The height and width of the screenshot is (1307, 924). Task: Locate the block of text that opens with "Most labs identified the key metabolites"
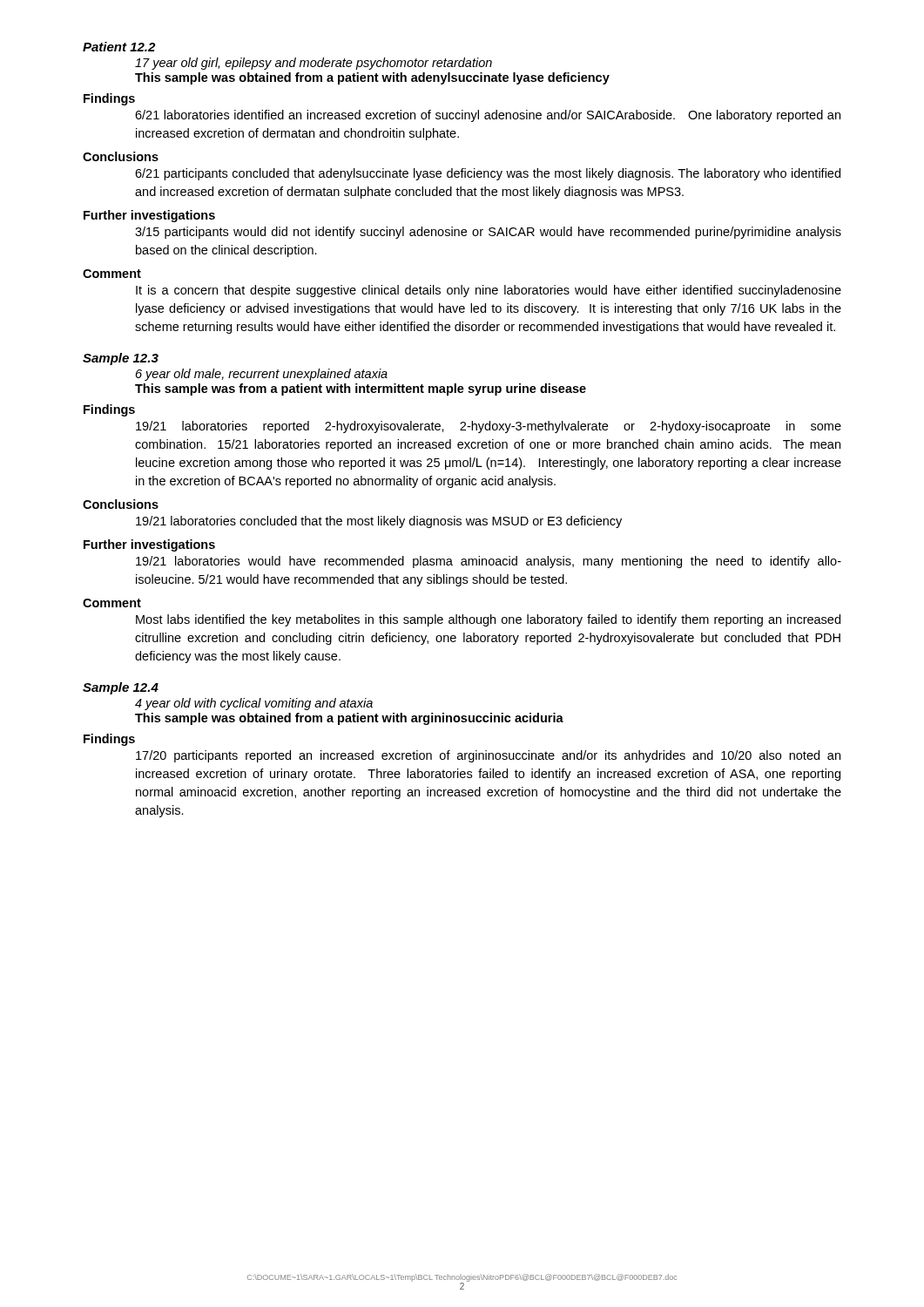[488, 638]
